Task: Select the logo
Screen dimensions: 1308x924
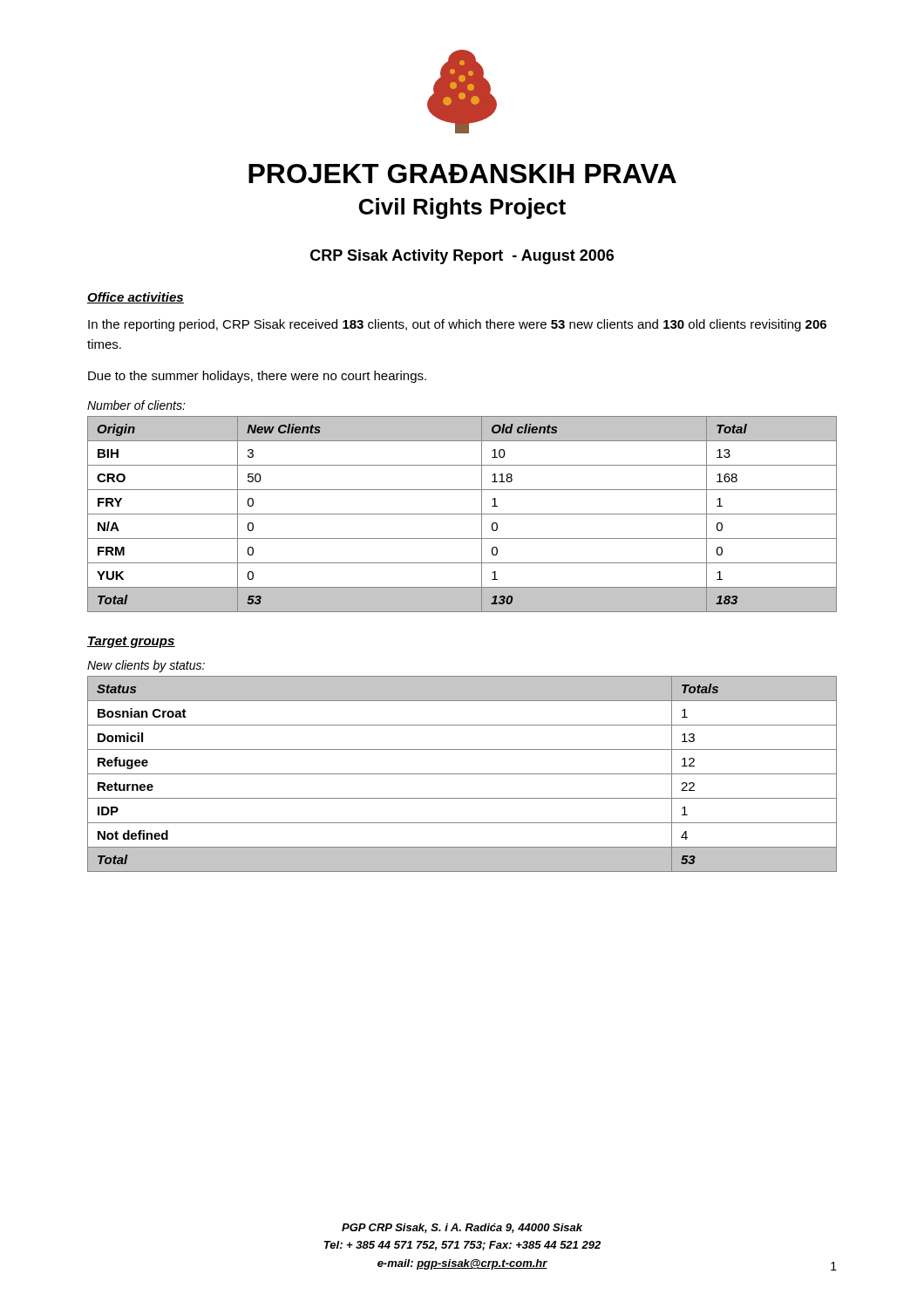Action: [x=462, y=89]
